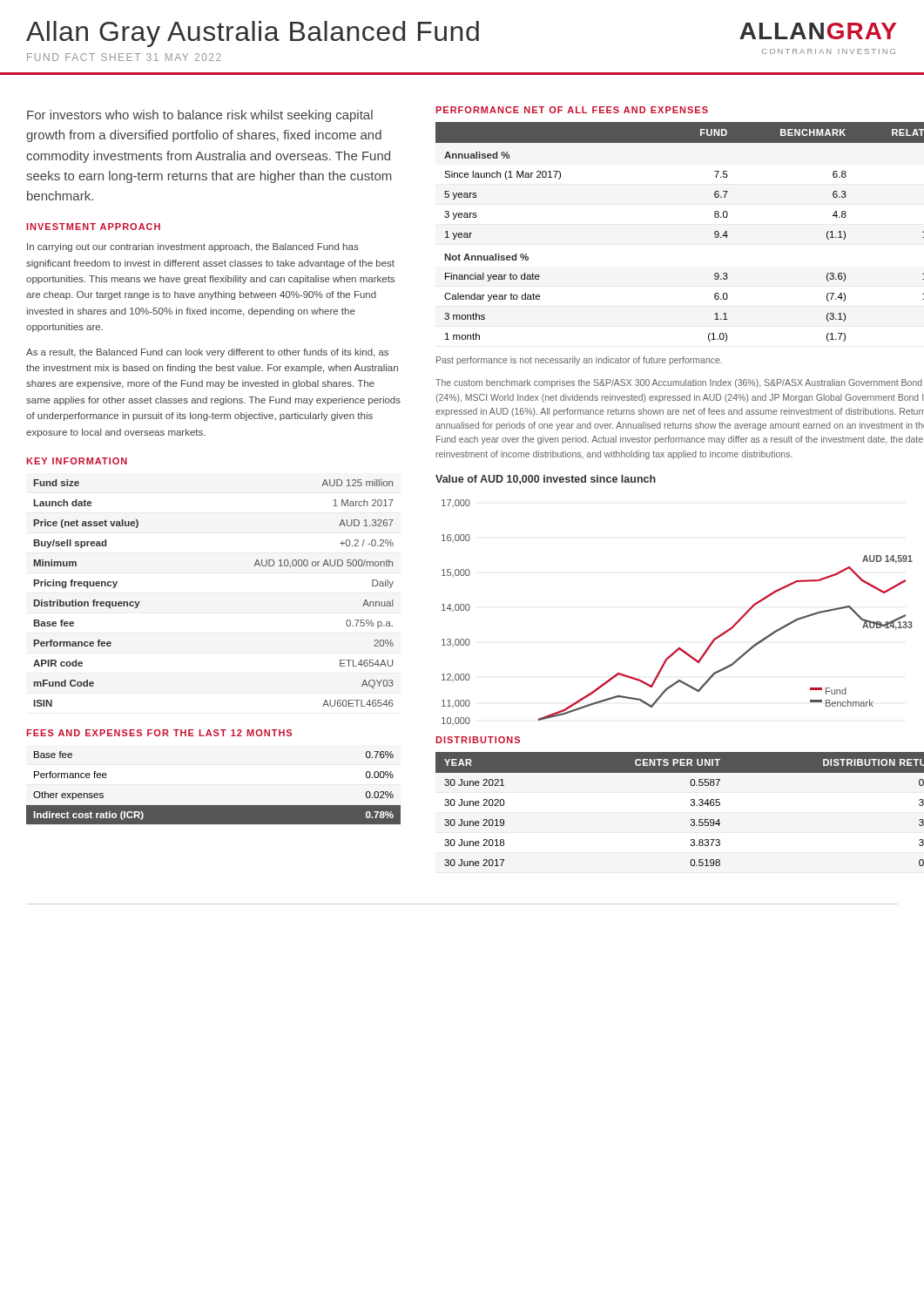Select the table that reads "30 June 2018"
Viewport: 924px width, 1307px height.
tap(680, 812)
